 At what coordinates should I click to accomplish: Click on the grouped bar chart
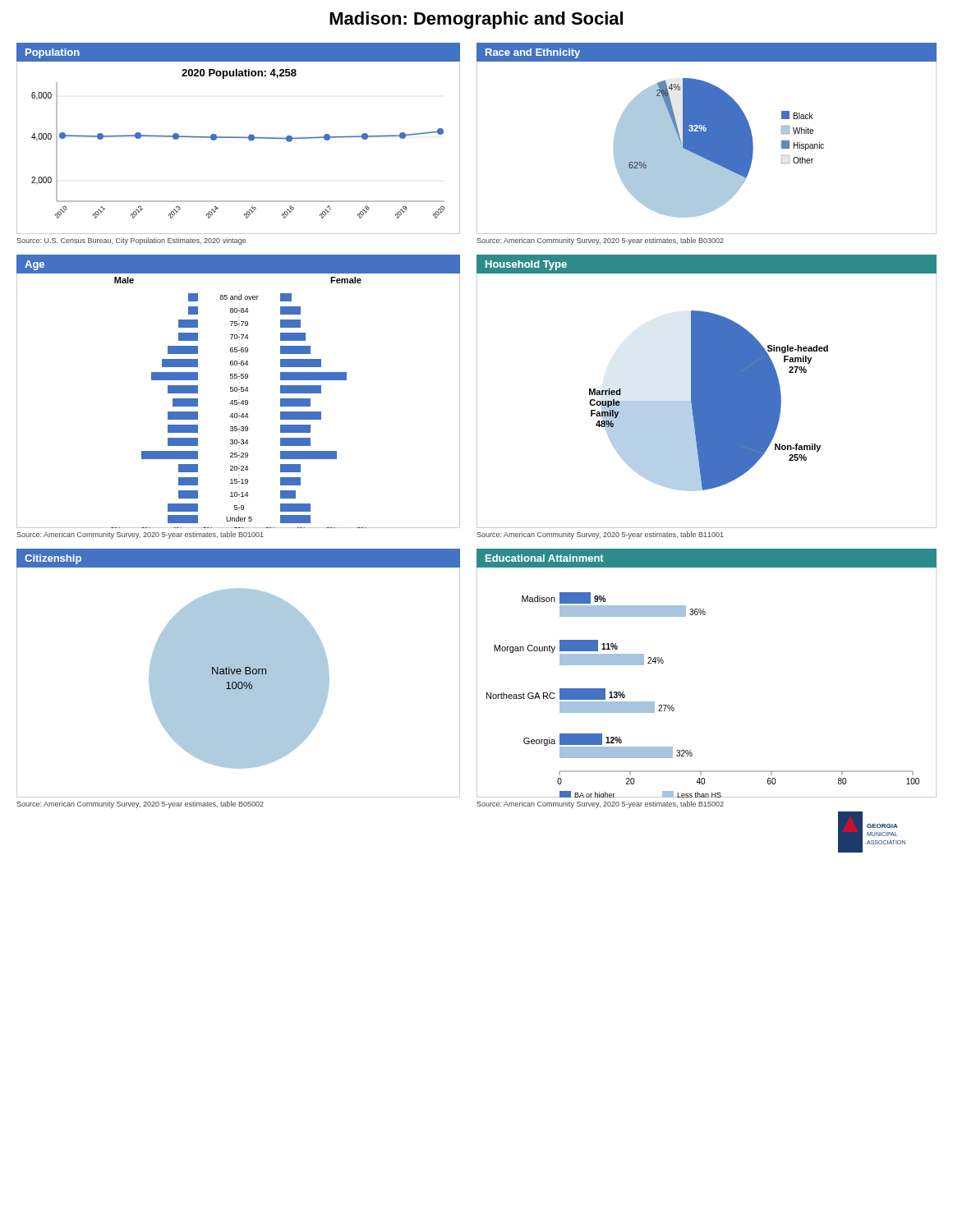point(707,683)
